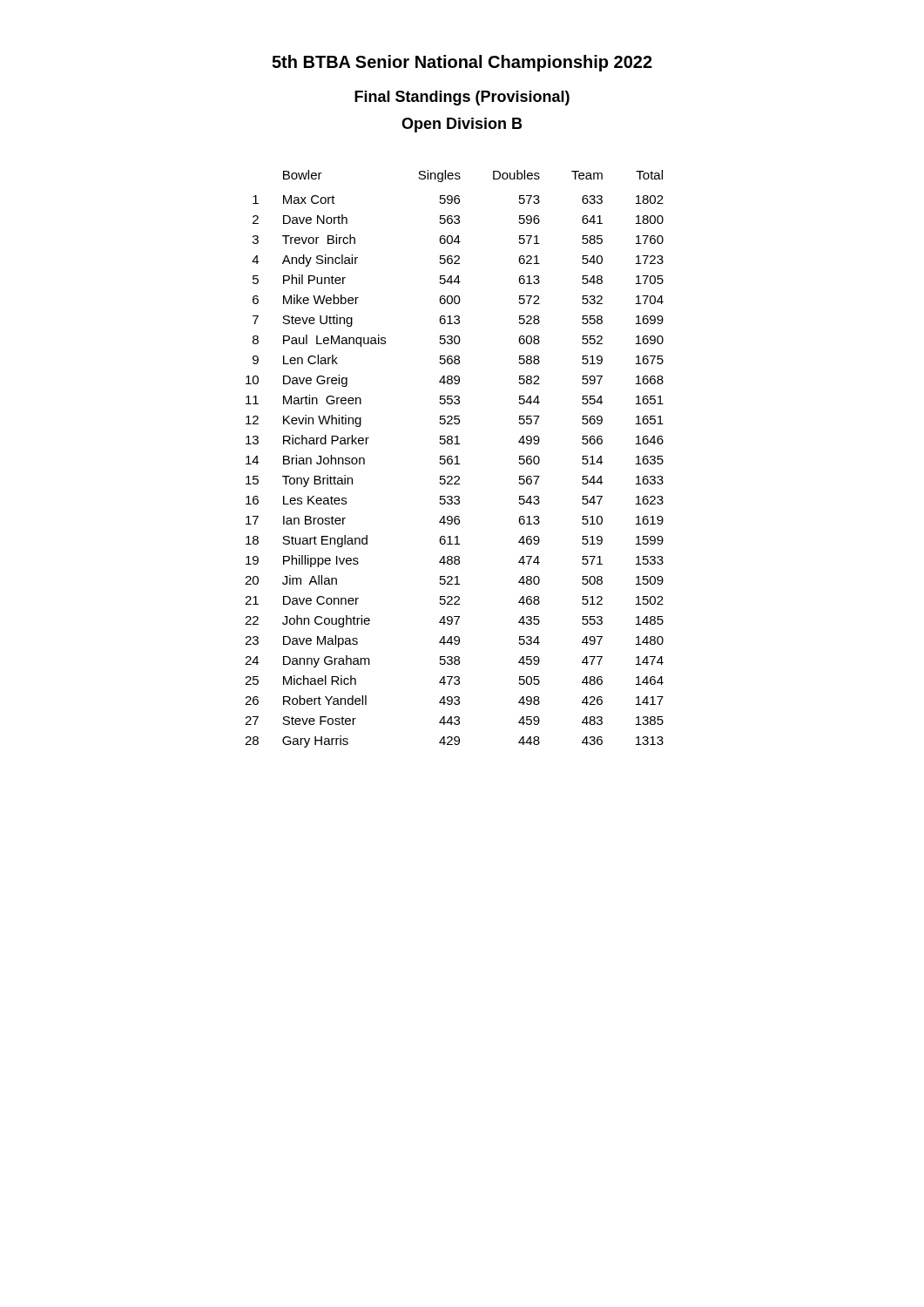
Task: Point to the title beginning "5th BTBA Senior"
Action: click(462, 62)
